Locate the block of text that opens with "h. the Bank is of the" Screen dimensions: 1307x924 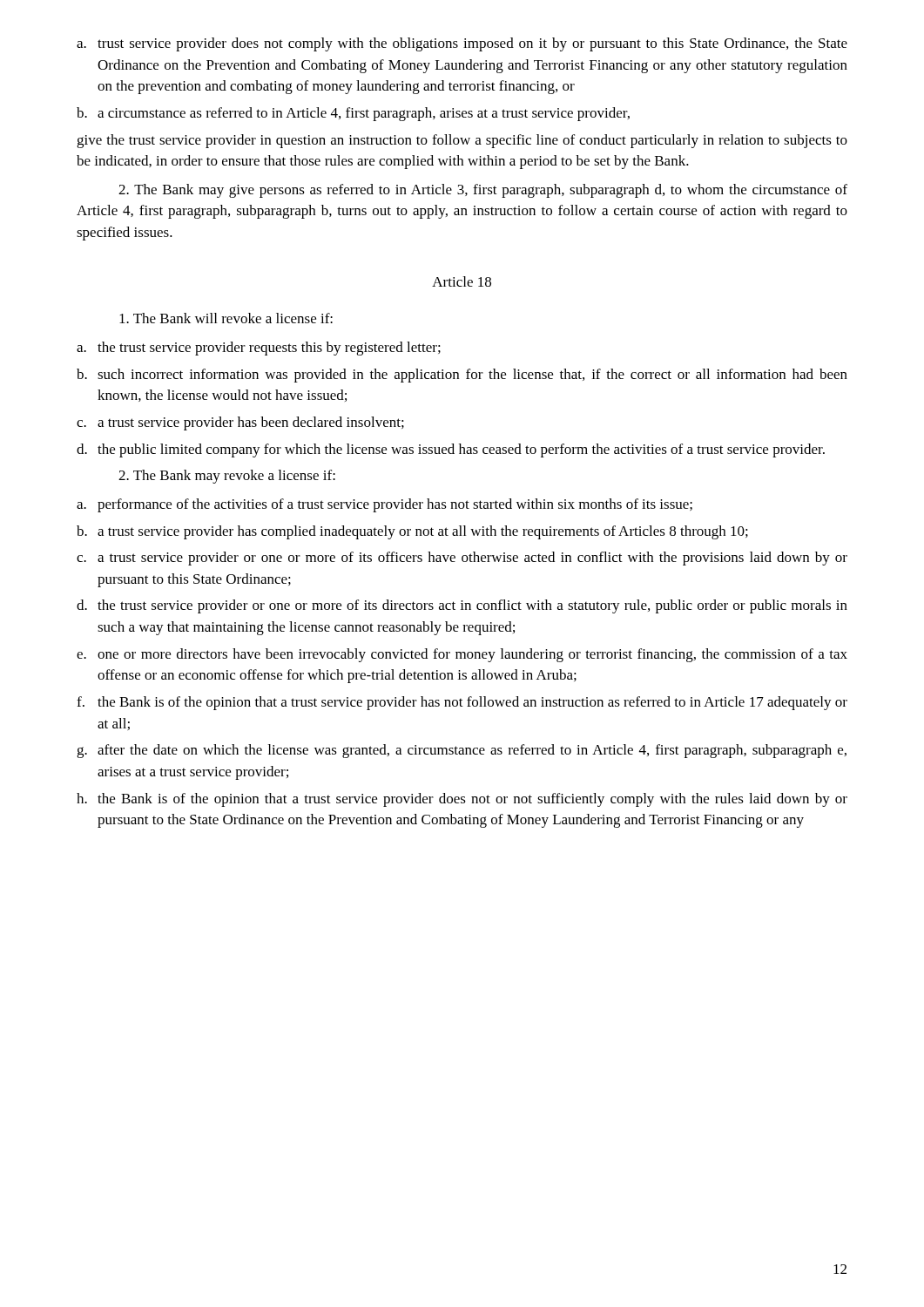click(462, 810)
